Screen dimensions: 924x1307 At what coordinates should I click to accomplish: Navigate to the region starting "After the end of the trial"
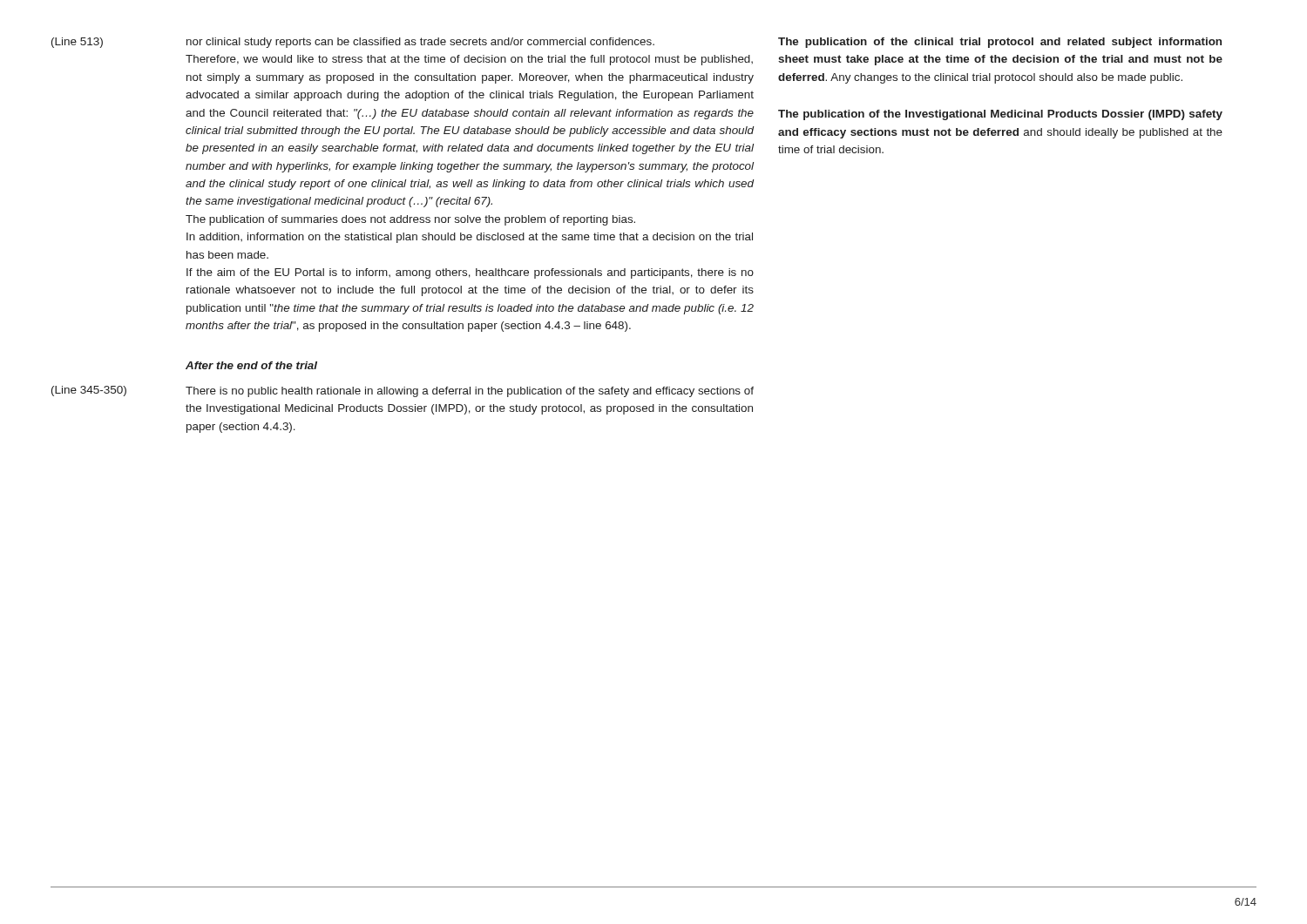click(x=251, y=366)
